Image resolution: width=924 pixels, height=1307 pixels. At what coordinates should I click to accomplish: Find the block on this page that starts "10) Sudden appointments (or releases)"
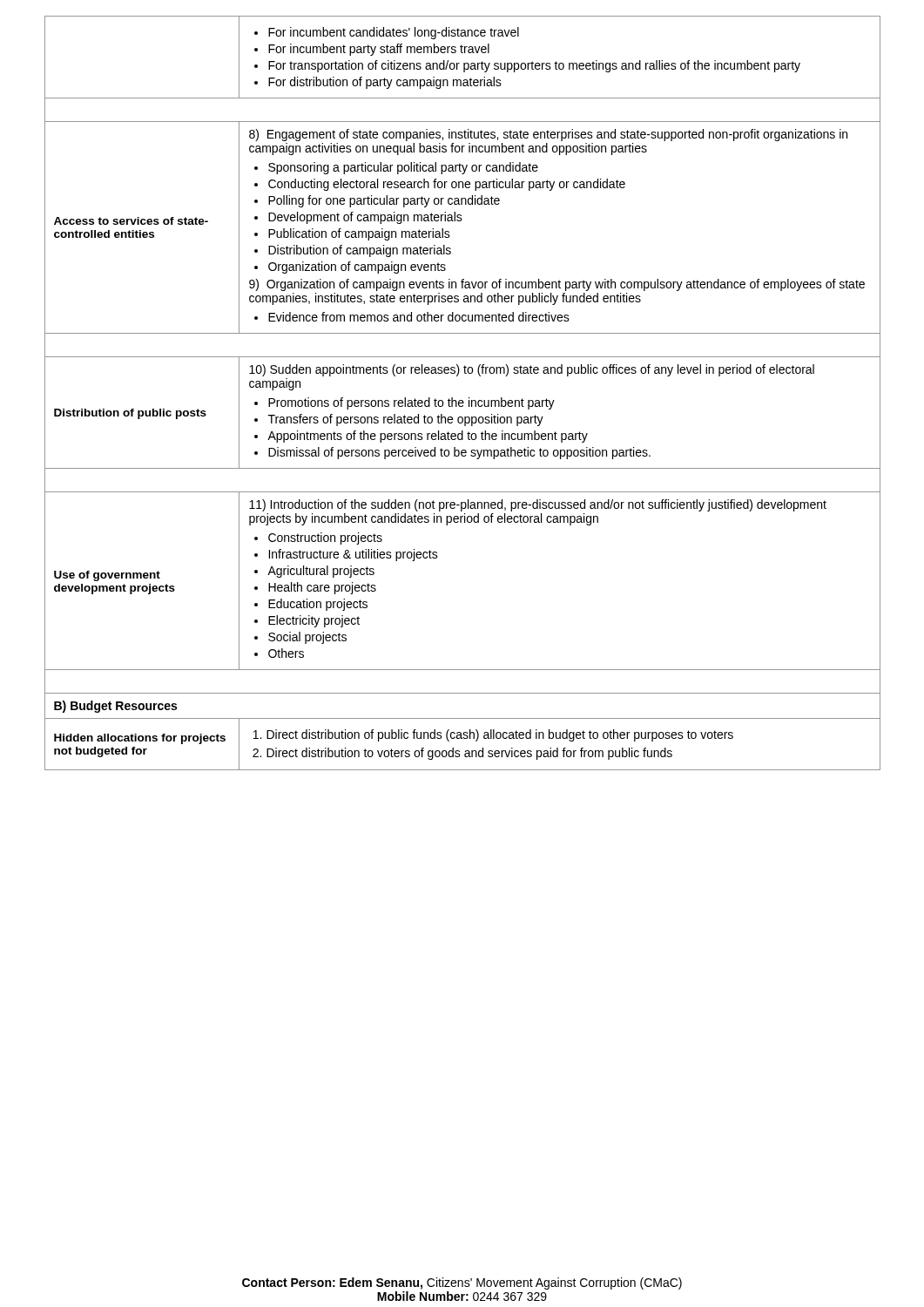(x=532, y=376)
